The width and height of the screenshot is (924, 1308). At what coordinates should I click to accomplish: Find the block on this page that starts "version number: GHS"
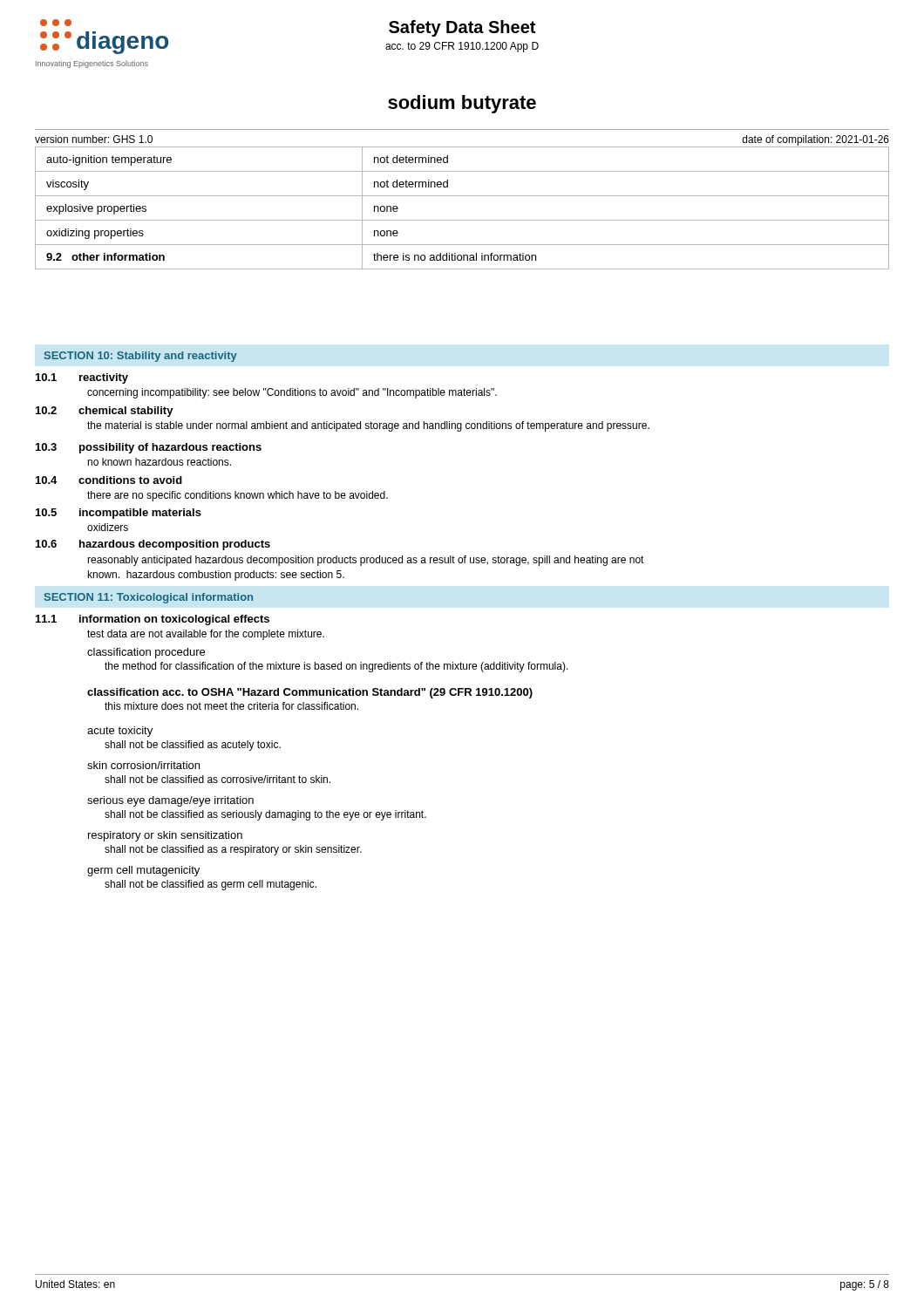94,139
